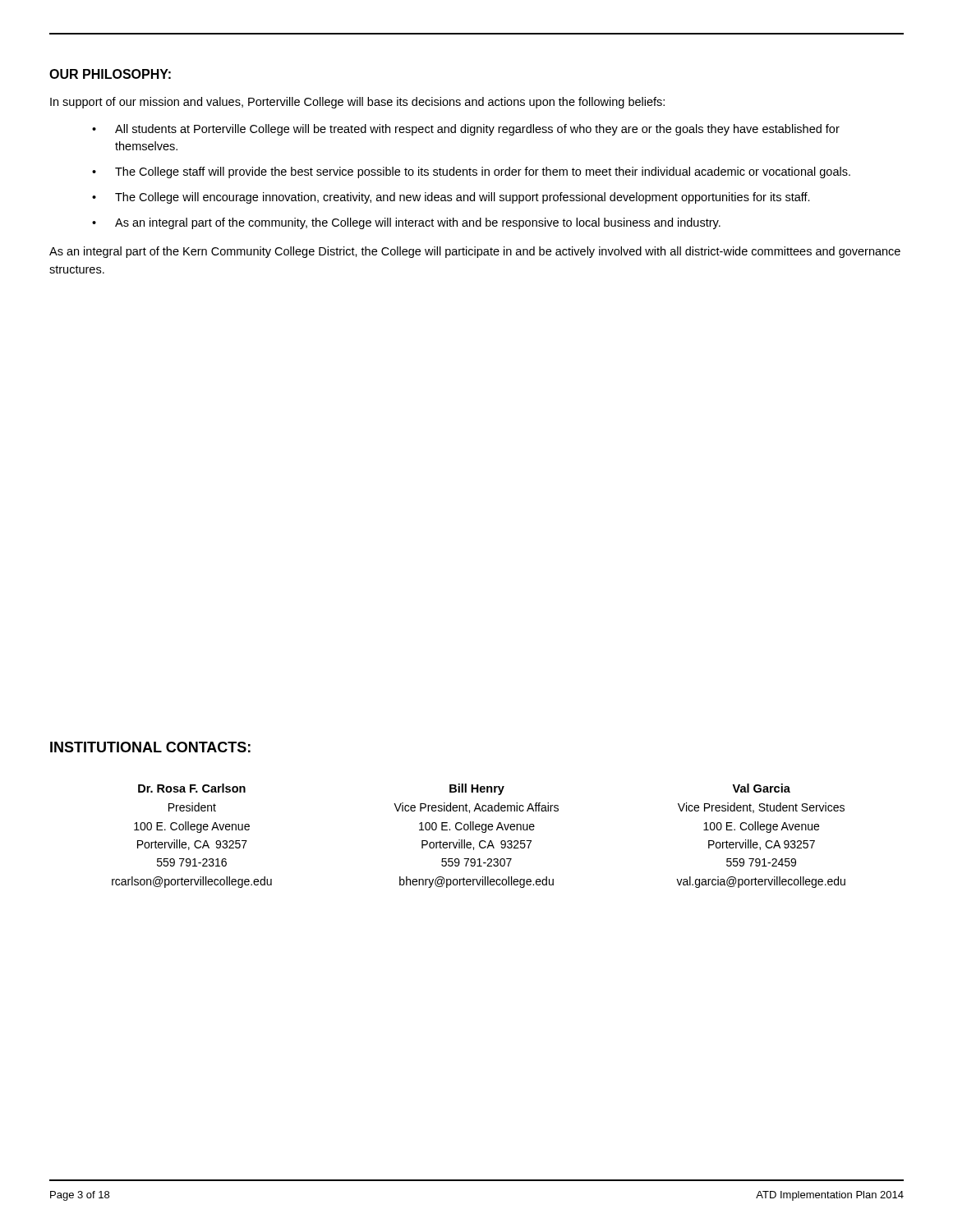Viewport: 953px width, 1232px height.
Task: Locate the passage starting "The College staff will provide the best service"
Action: click(483, 172)
